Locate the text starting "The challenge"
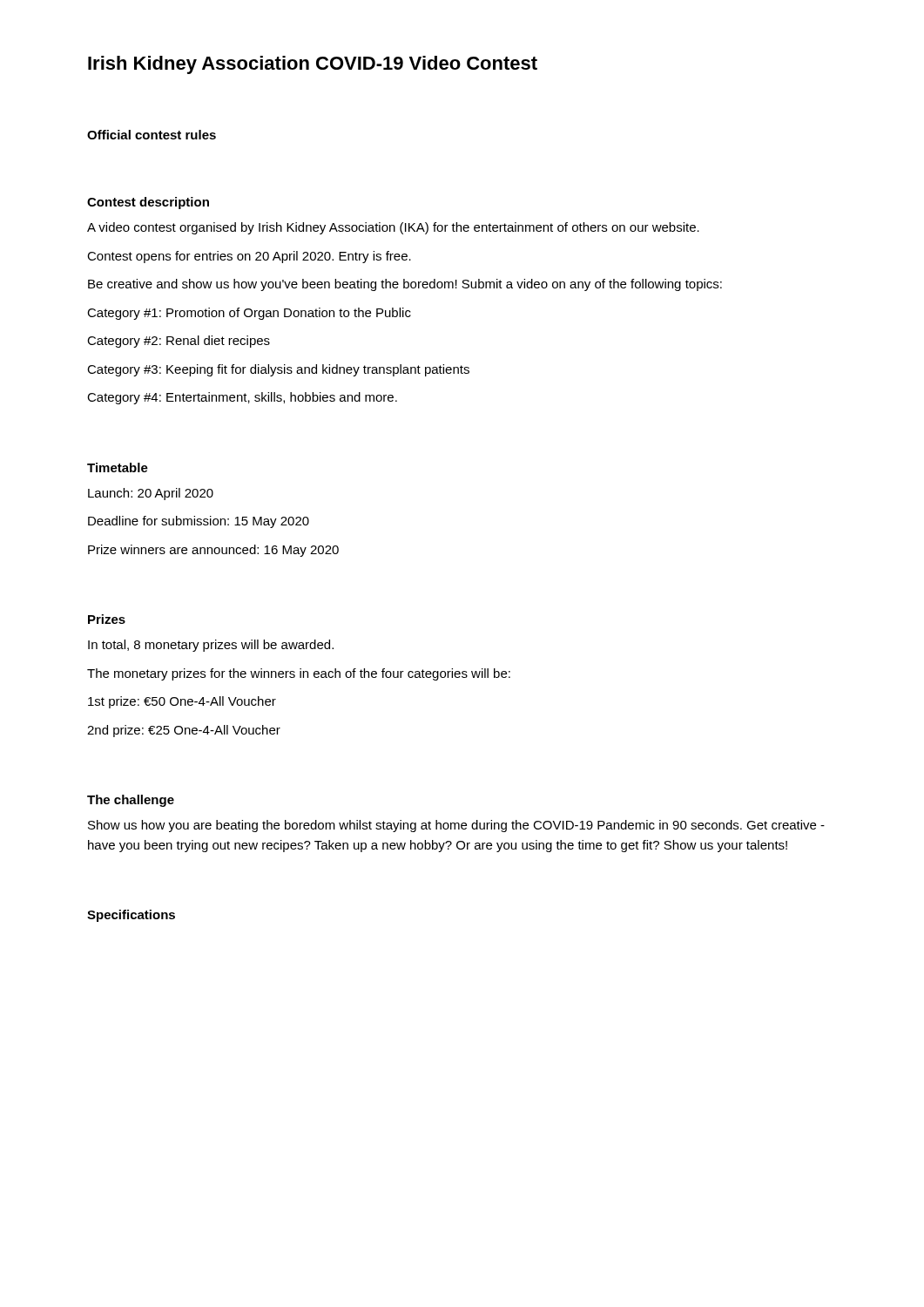This screenshot has width=924, height=1307. point(131,799)
